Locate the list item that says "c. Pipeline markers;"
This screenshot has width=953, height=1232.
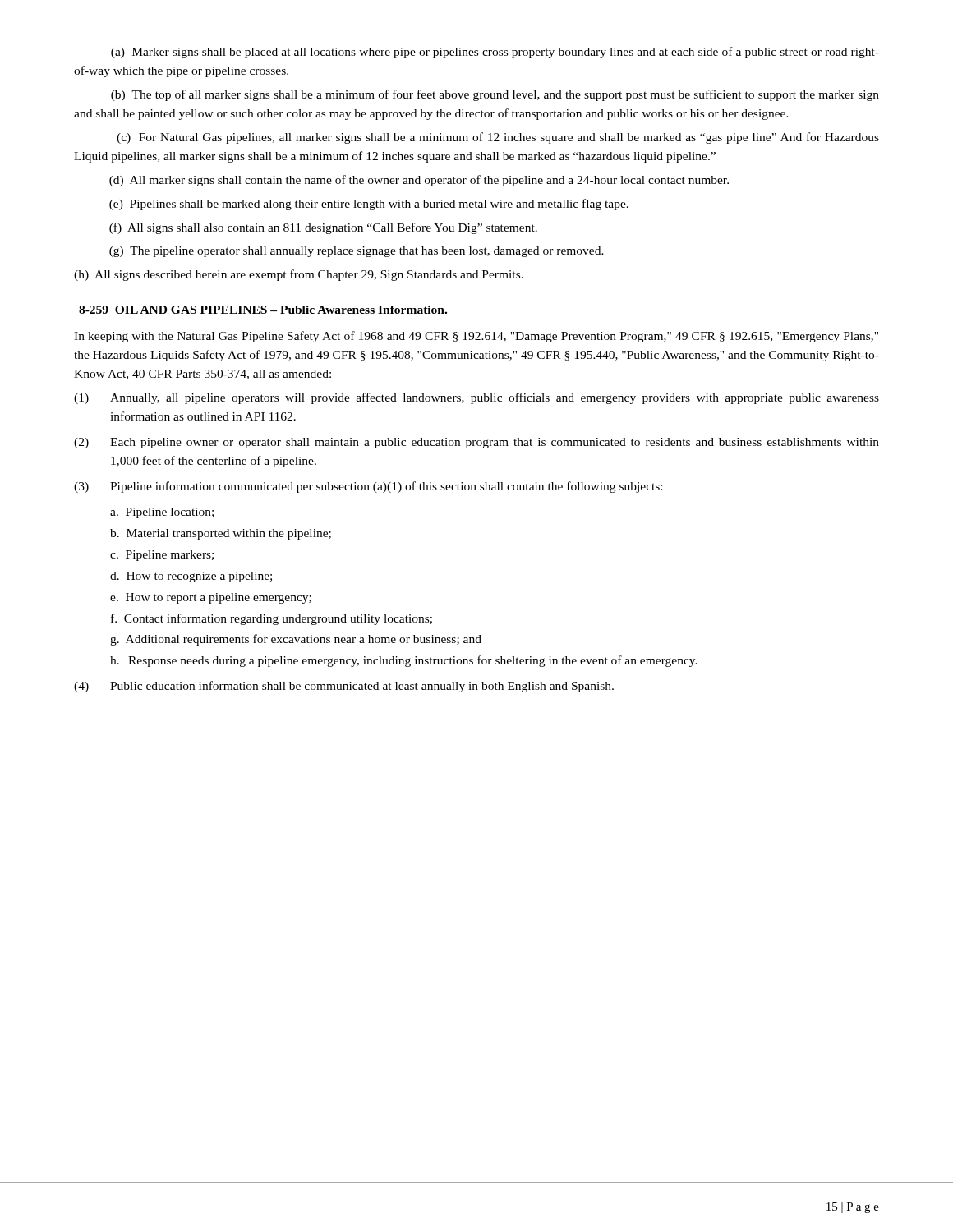point(162,554)
